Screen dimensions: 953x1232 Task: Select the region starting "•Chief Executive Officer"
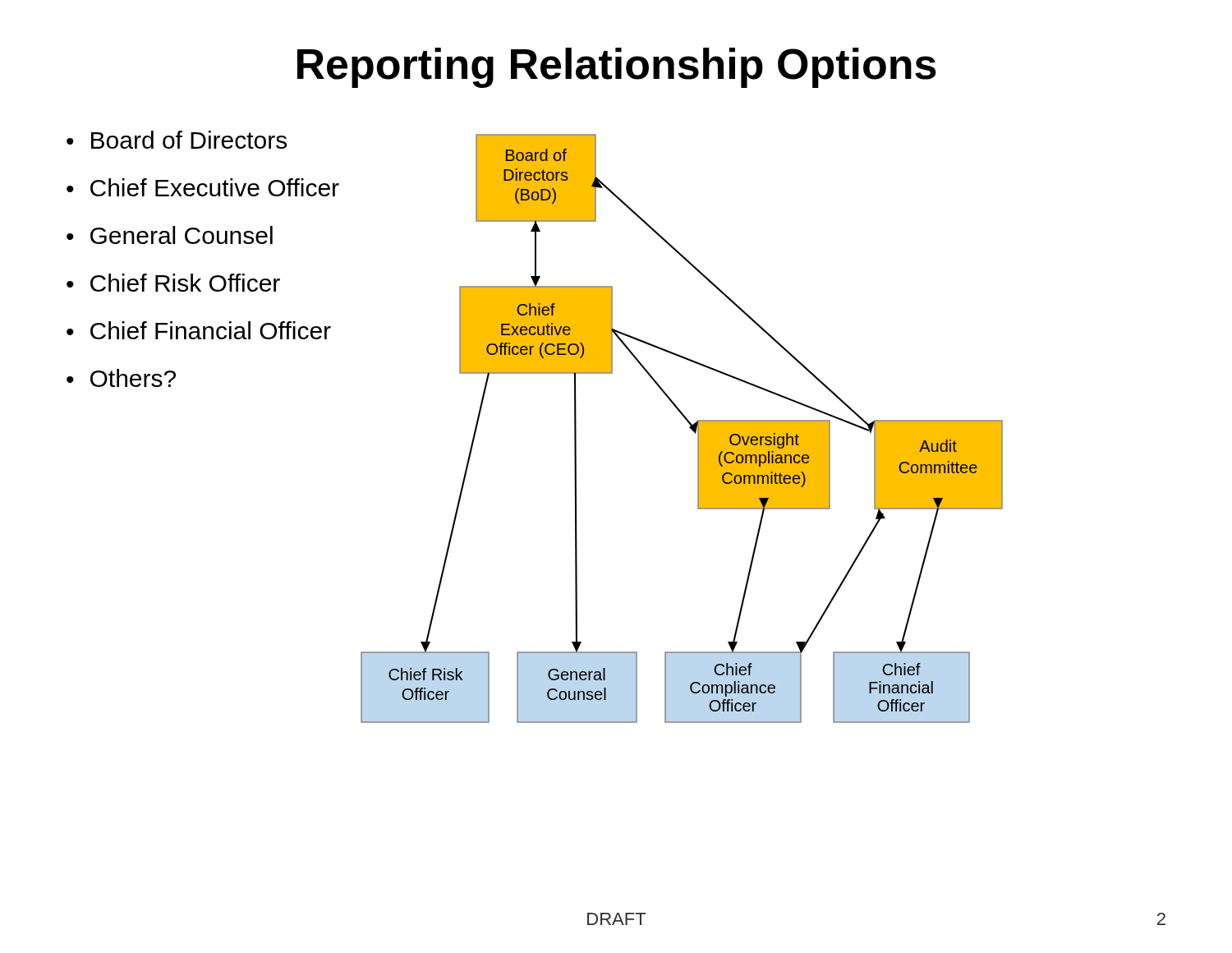tap(202, 189)
